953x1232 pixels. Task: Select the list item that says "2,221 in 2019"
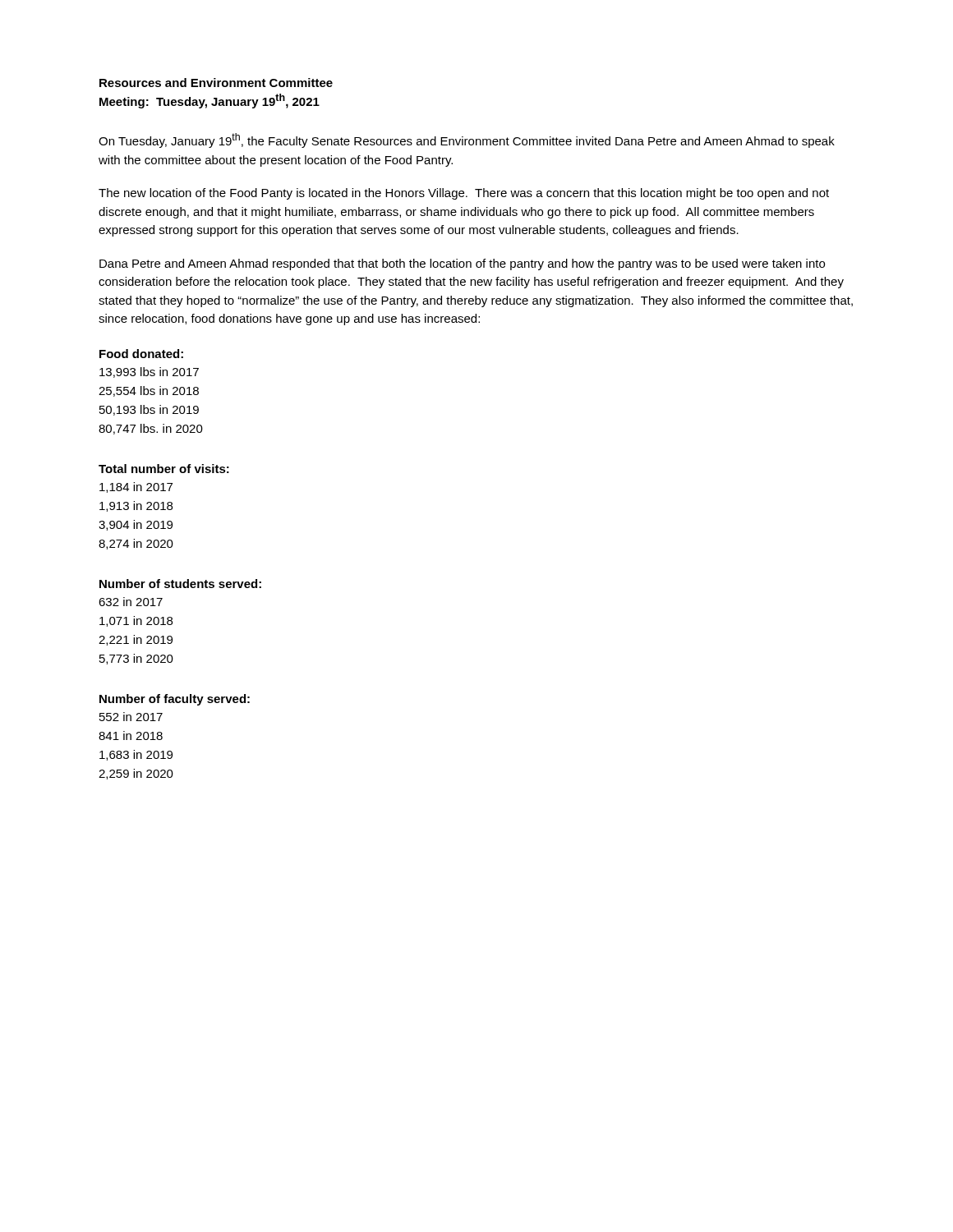136,639
